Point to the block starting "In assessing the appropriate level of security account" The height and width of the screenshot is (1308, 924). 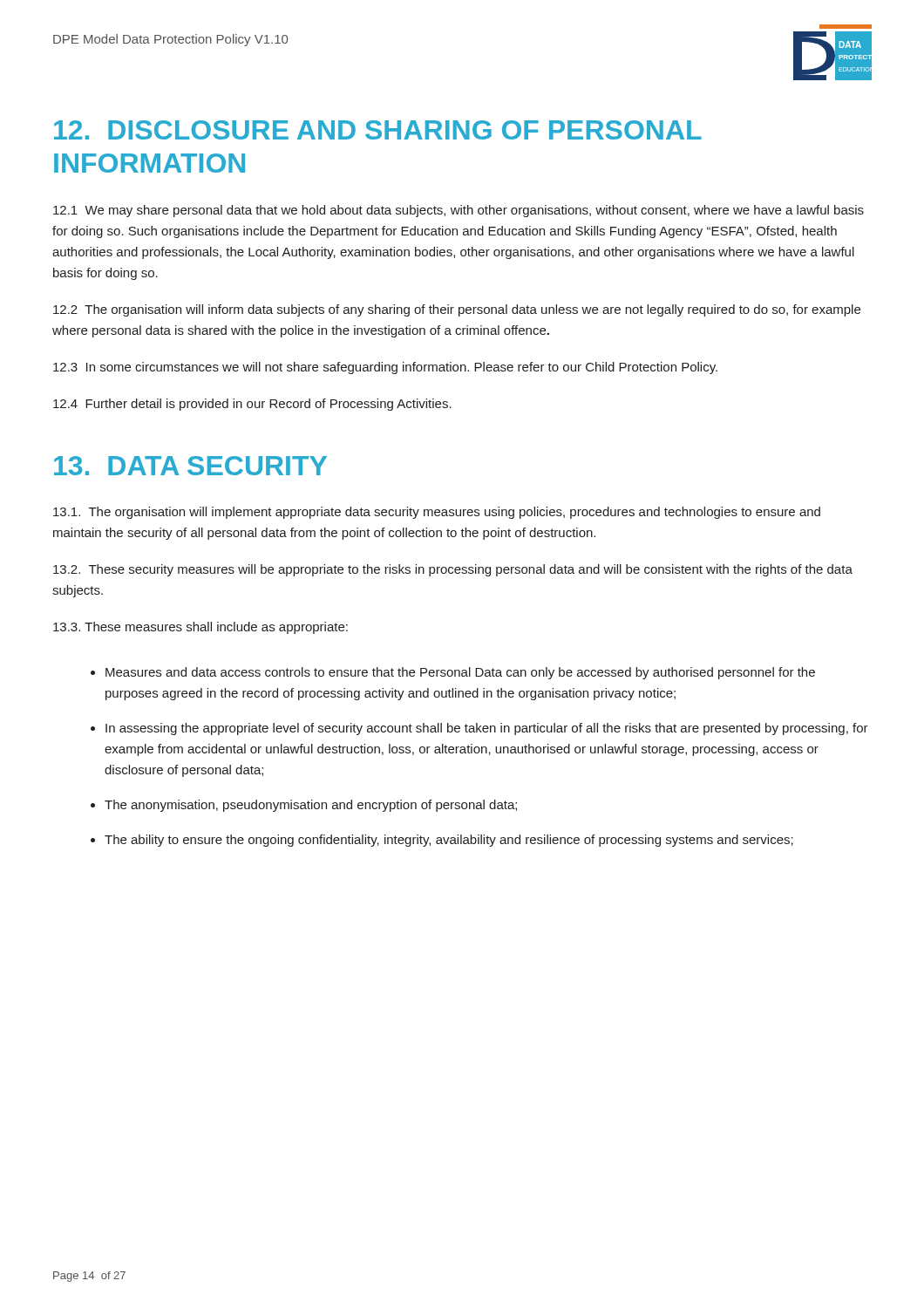coord(486,749)
